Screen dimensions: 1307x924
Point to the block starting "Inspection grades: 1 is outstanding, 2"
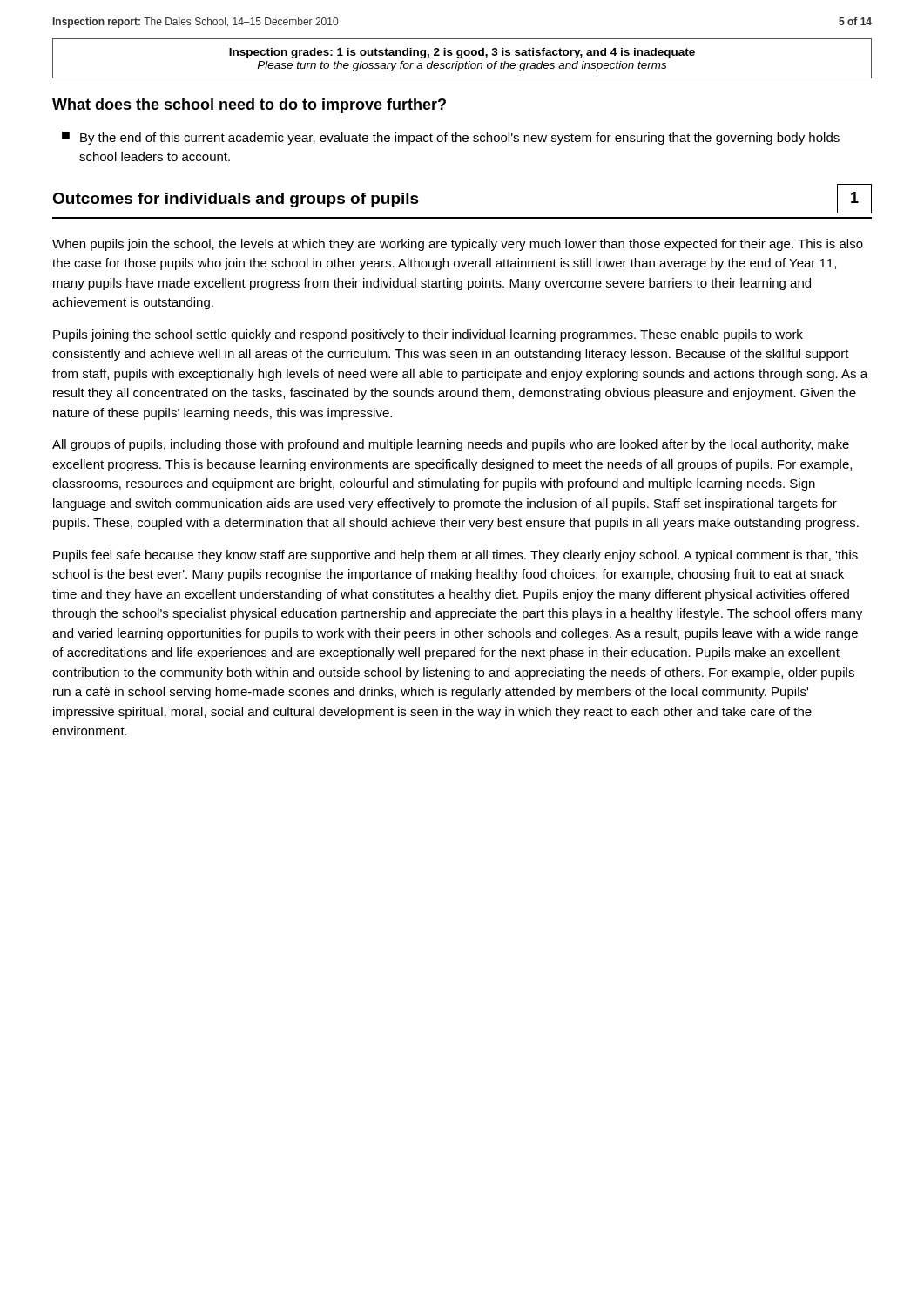pyautogui.click(x=462, y=58)
